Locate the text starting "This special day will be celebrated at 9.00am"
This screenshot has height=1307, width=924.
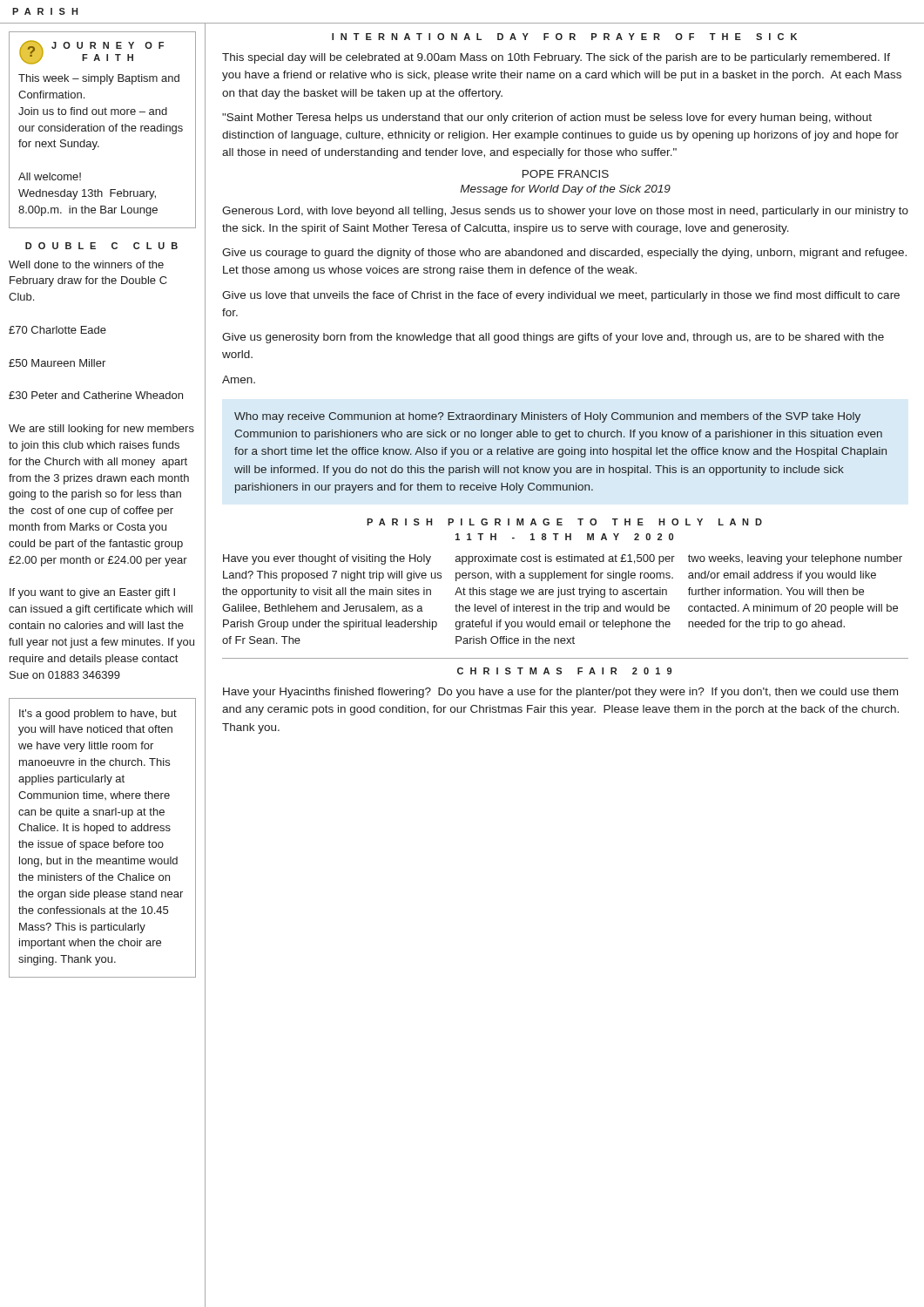[562, 75]
